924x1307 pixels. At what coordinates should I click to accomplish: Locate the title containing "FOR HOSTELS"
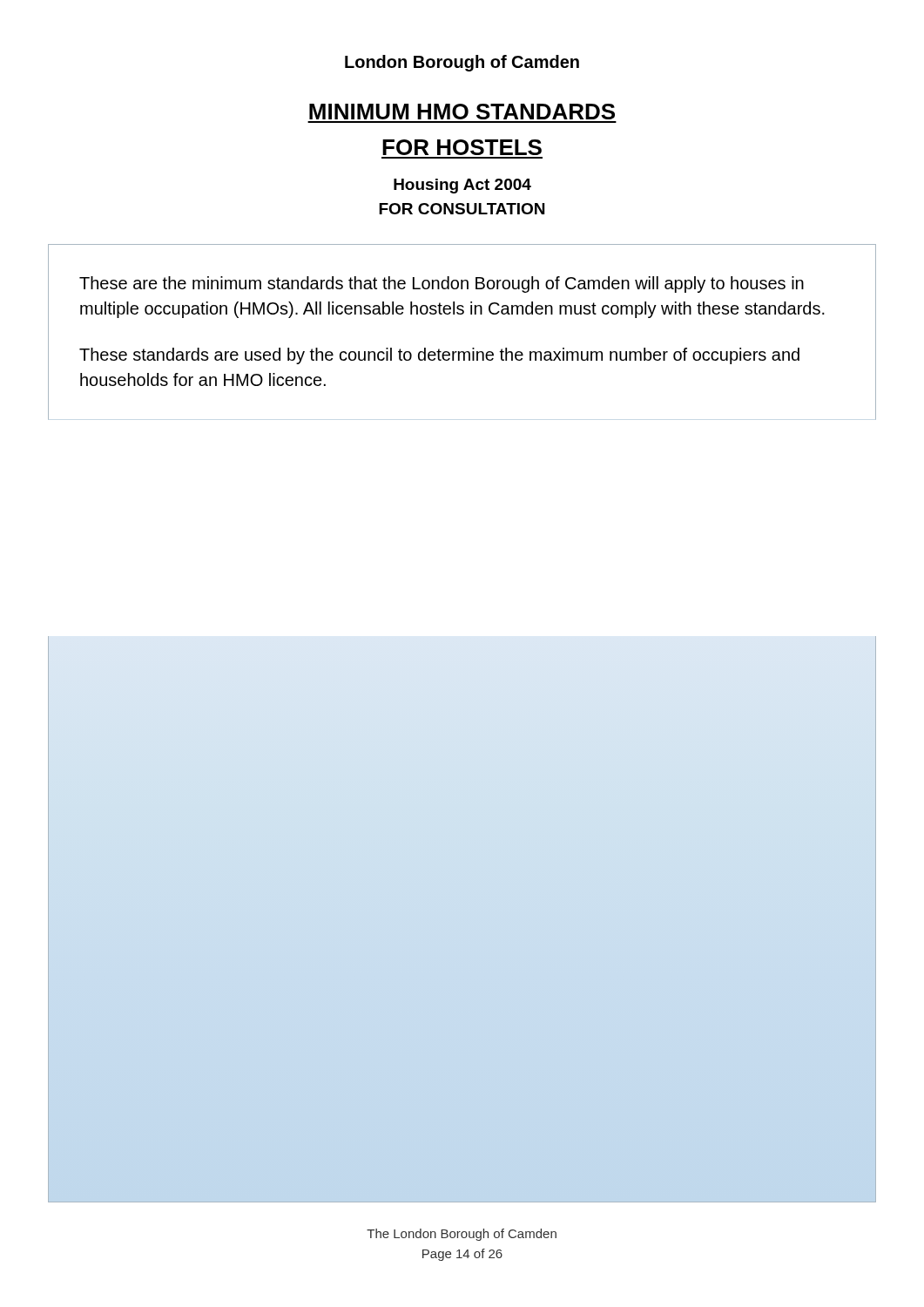coord(462,147)
